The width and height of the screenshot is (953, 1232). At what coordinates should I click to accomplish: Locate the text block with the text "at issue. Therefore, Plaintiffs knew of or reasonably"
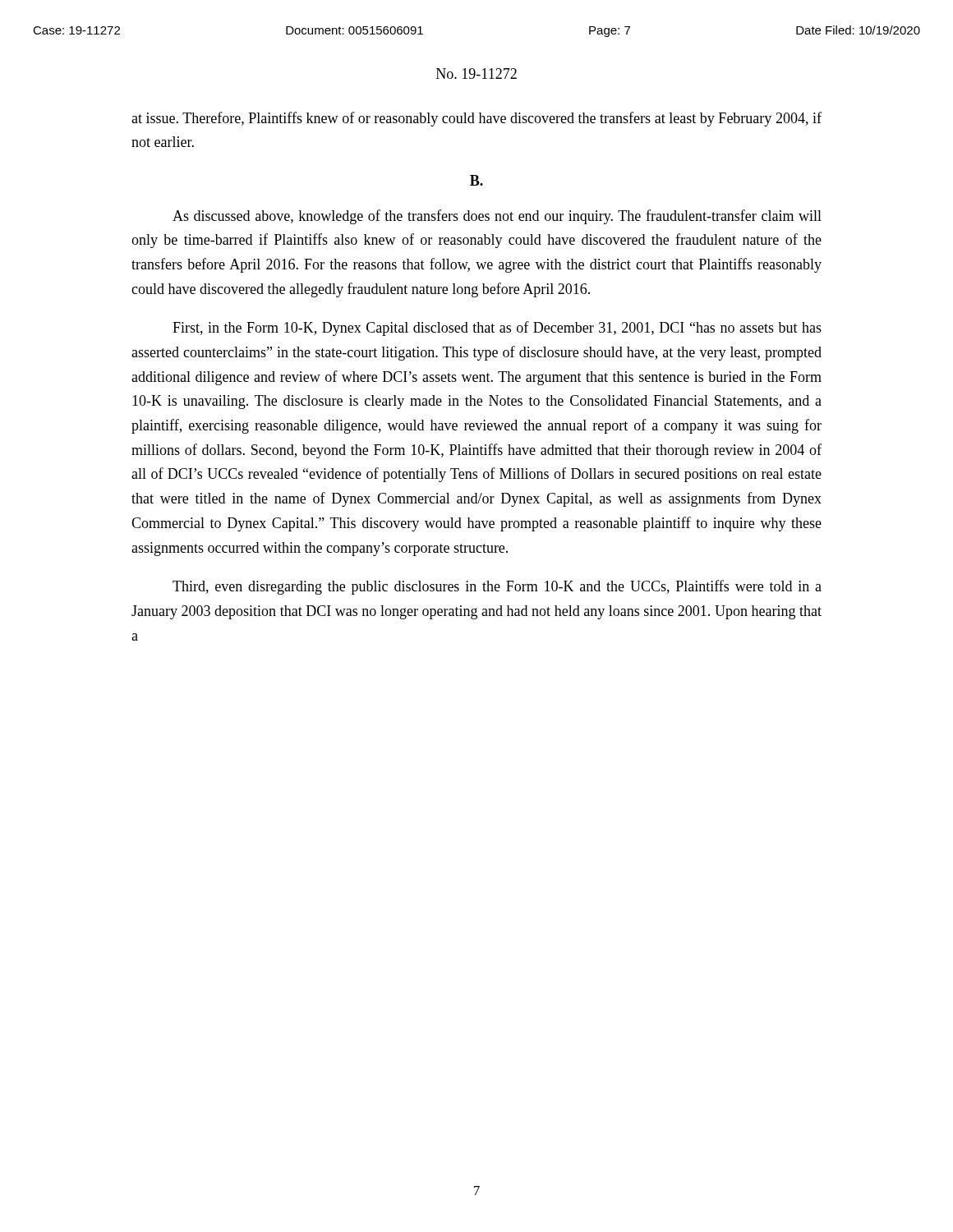click(x=476, y=130)
